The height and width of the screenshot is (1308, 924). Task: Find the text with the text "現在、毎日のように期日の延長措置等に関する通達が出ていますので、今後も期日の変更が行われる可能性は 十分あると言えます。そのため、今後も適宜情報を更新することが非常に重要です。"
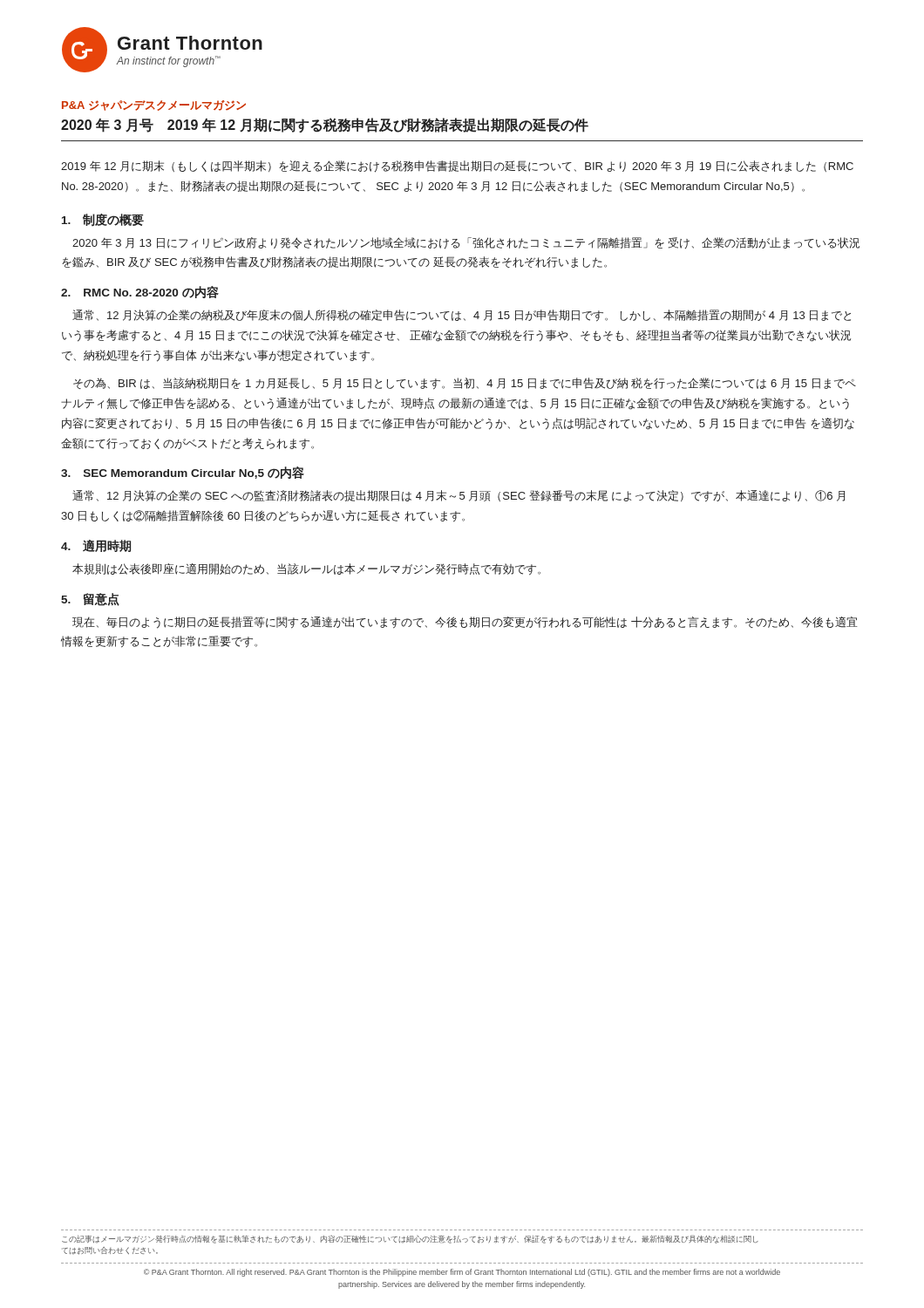pyautogui.click(x=459, y=632)
